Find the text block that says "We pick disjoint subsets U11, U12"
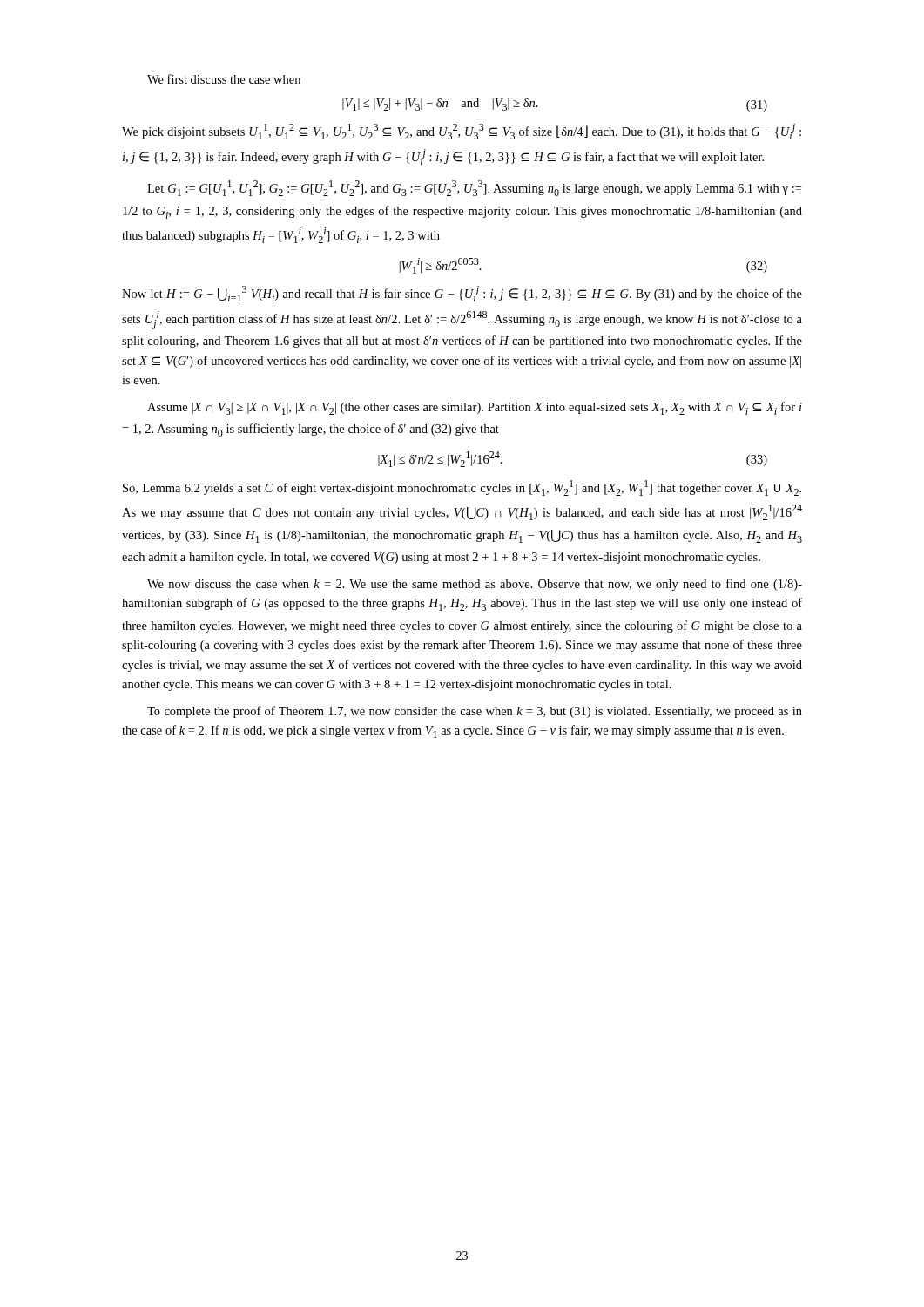The height and width of the screenshot is (1307, 924). [x=462, y=144]
